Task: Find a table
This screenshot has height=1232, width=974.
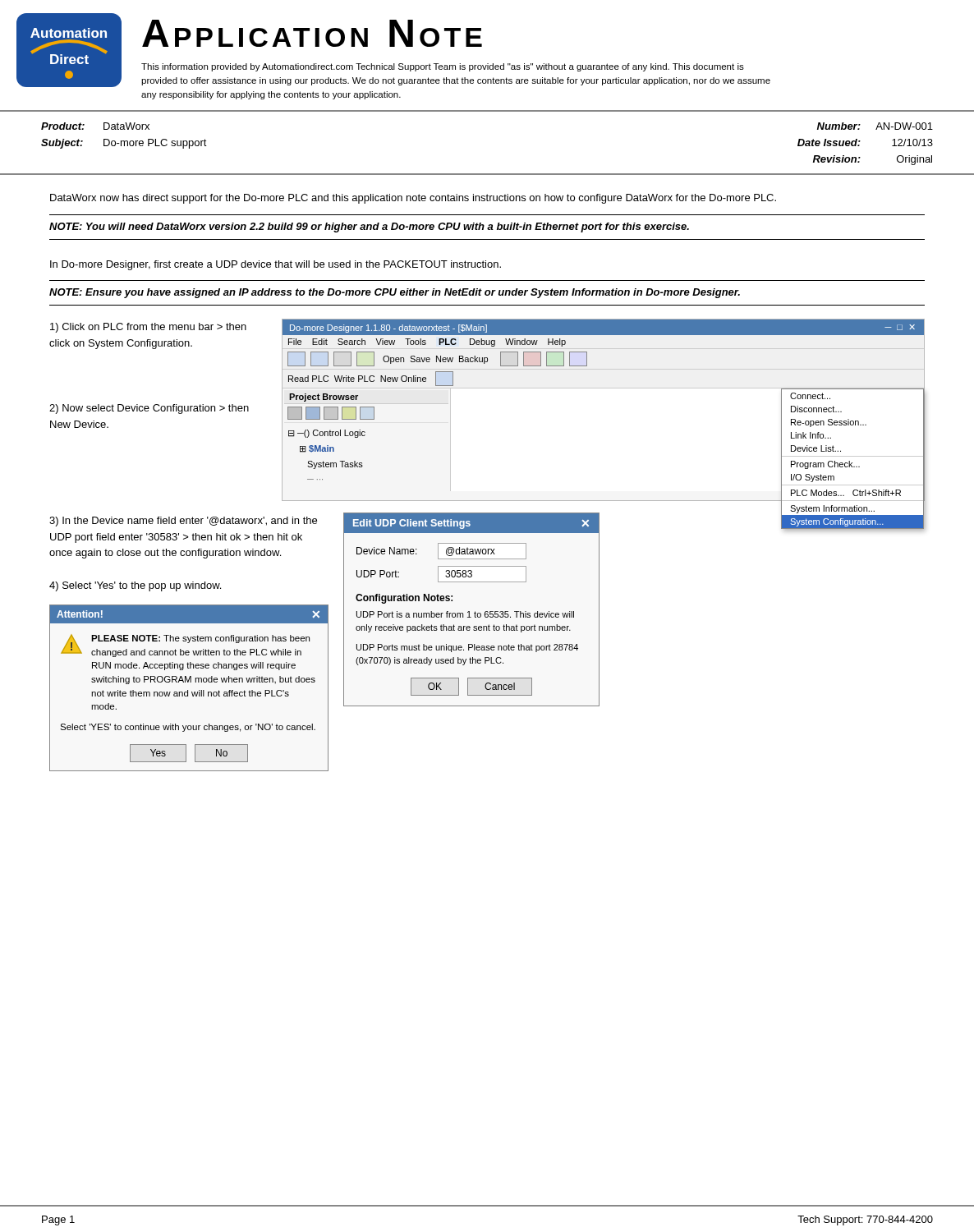Action: click(487, 144)
